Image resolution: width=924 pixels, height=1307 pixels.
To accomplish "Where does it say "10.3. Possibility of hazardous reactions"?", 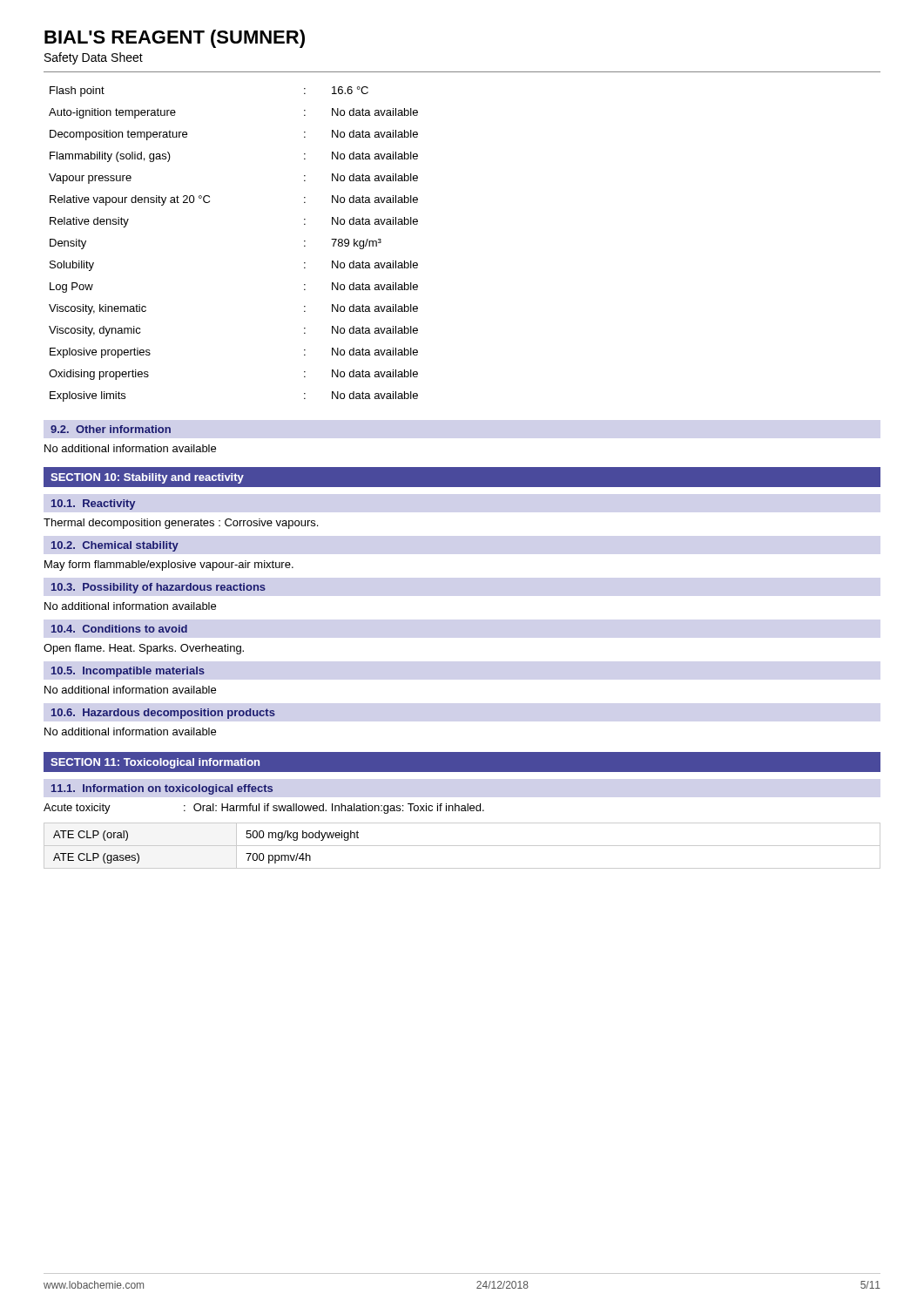I will point(158,587).
